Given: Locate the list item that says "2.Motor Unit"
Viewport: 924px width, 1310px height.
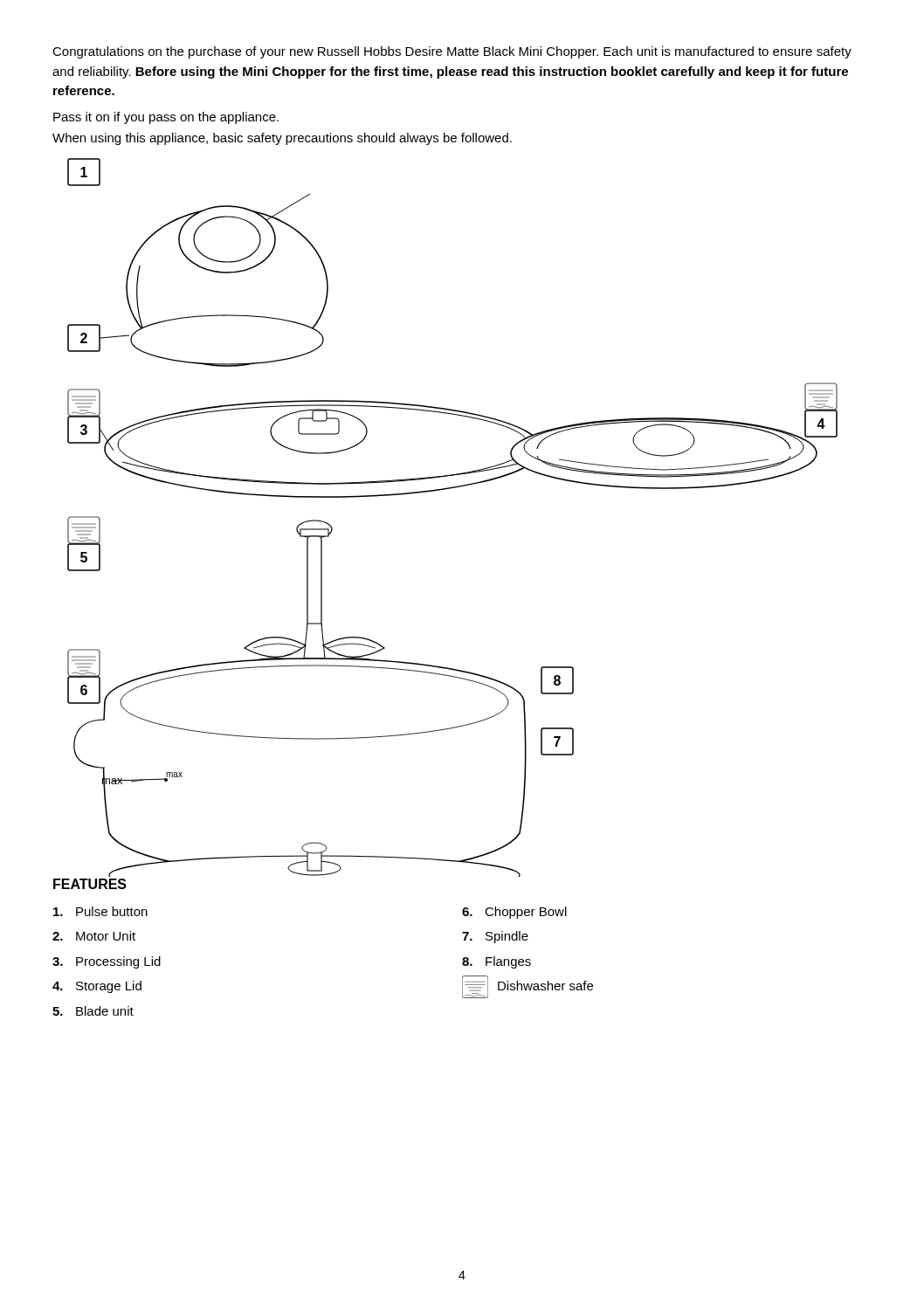Looking at the screenshot, I should [x=94, y=936].
